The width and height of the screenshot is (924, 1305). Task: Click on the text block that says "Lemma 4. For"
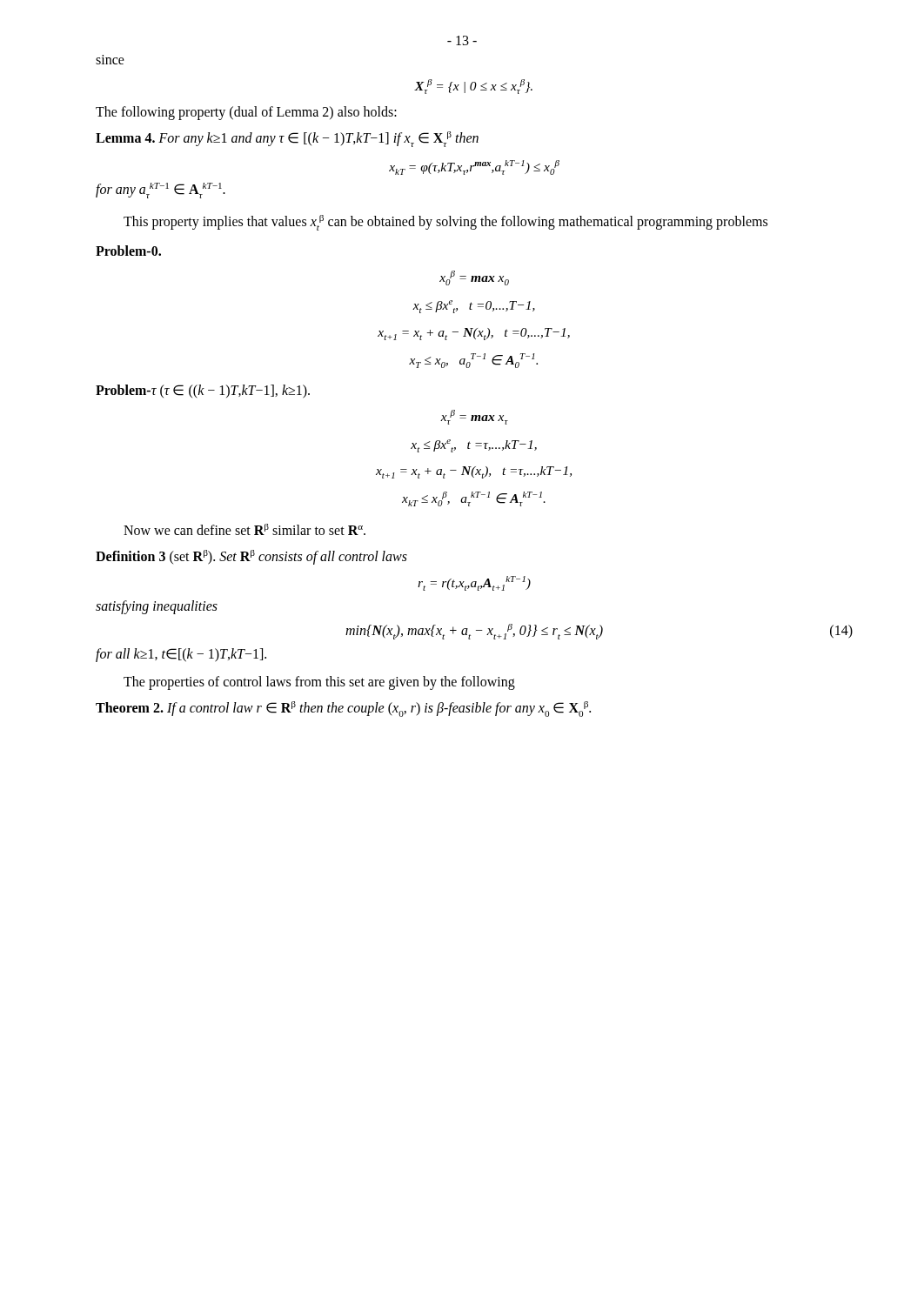click(x=287, y=139)
